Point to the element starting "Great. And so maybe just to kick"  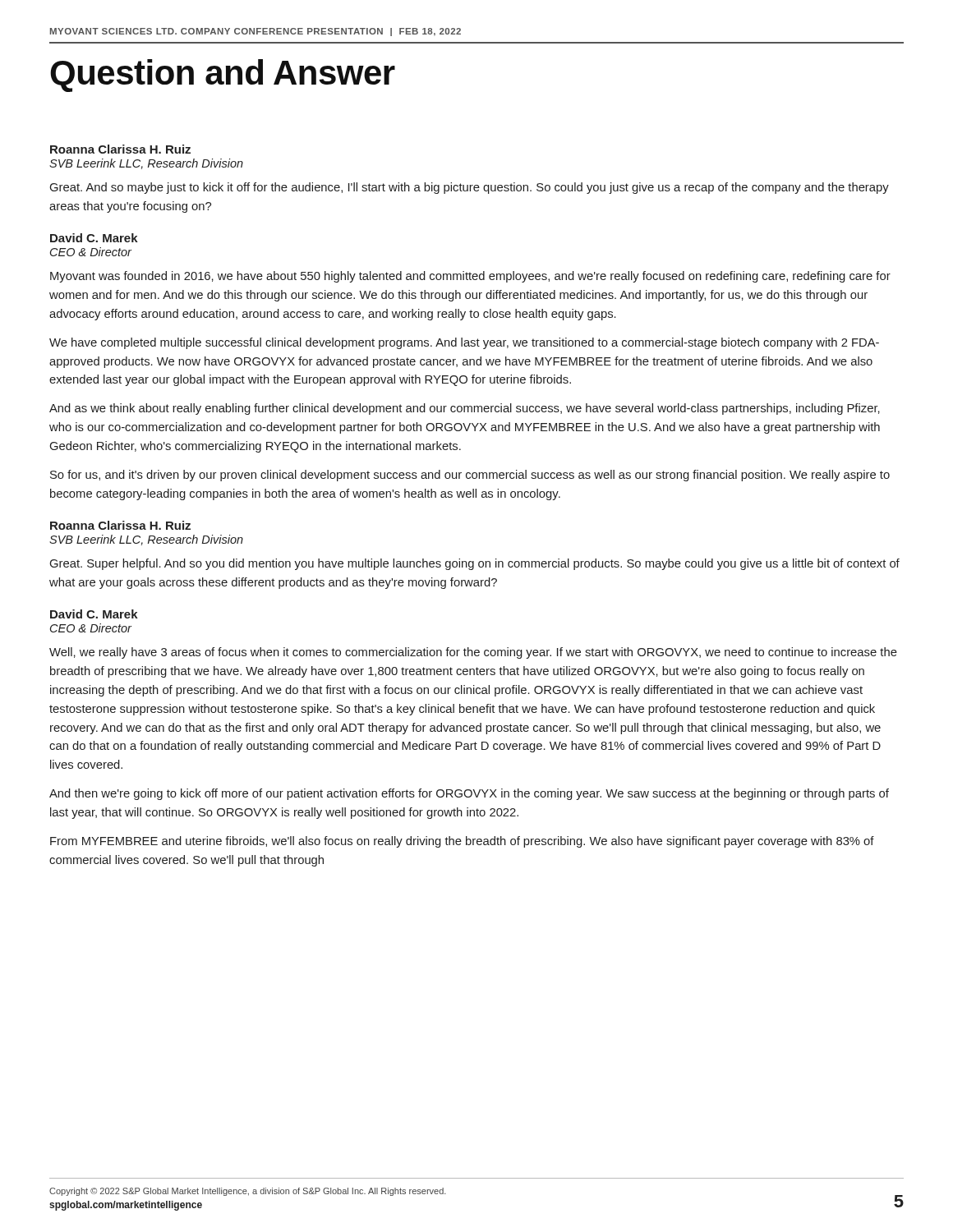click(x=469, y=197)
